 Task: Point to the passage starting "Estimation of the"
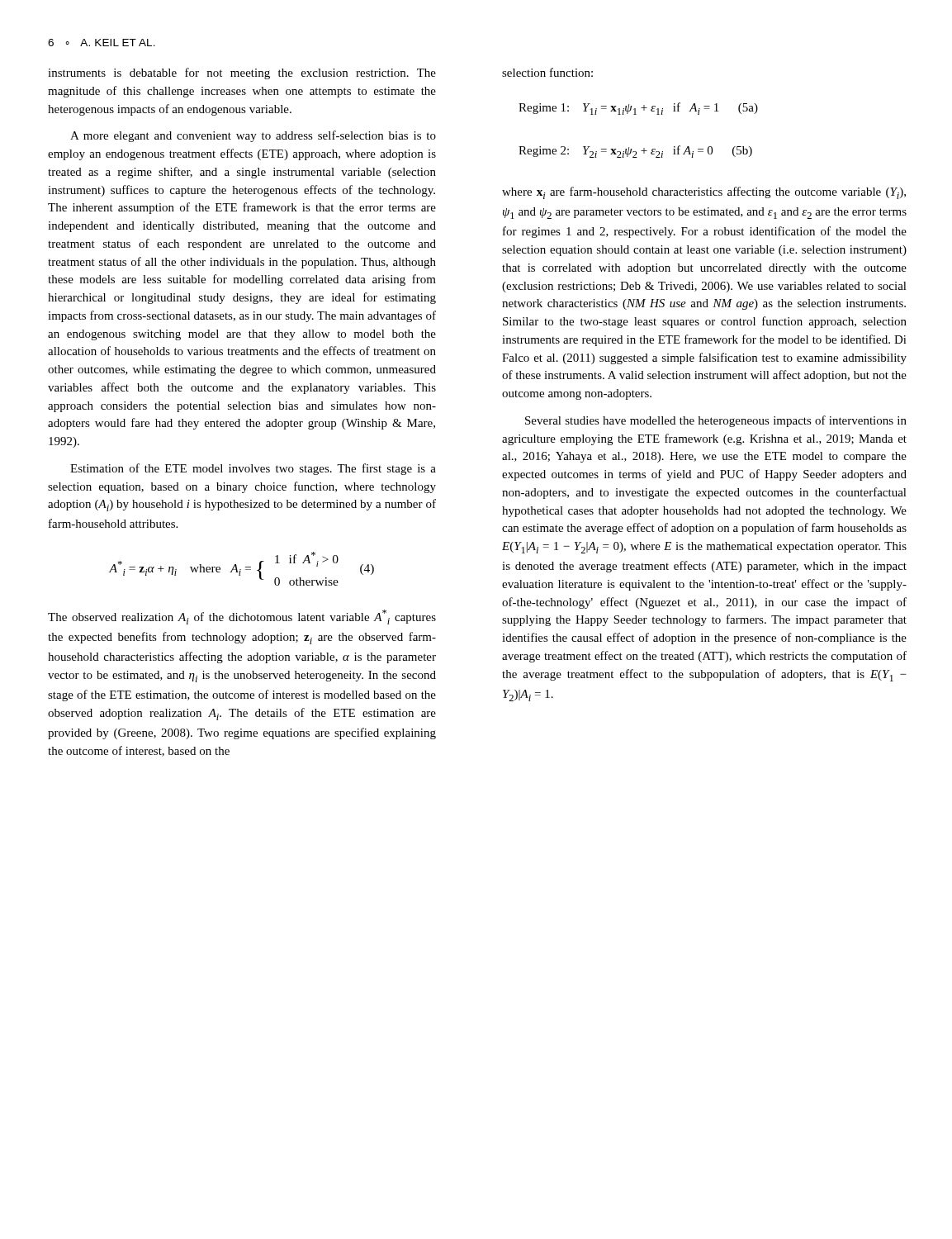(x=242, y=497)
